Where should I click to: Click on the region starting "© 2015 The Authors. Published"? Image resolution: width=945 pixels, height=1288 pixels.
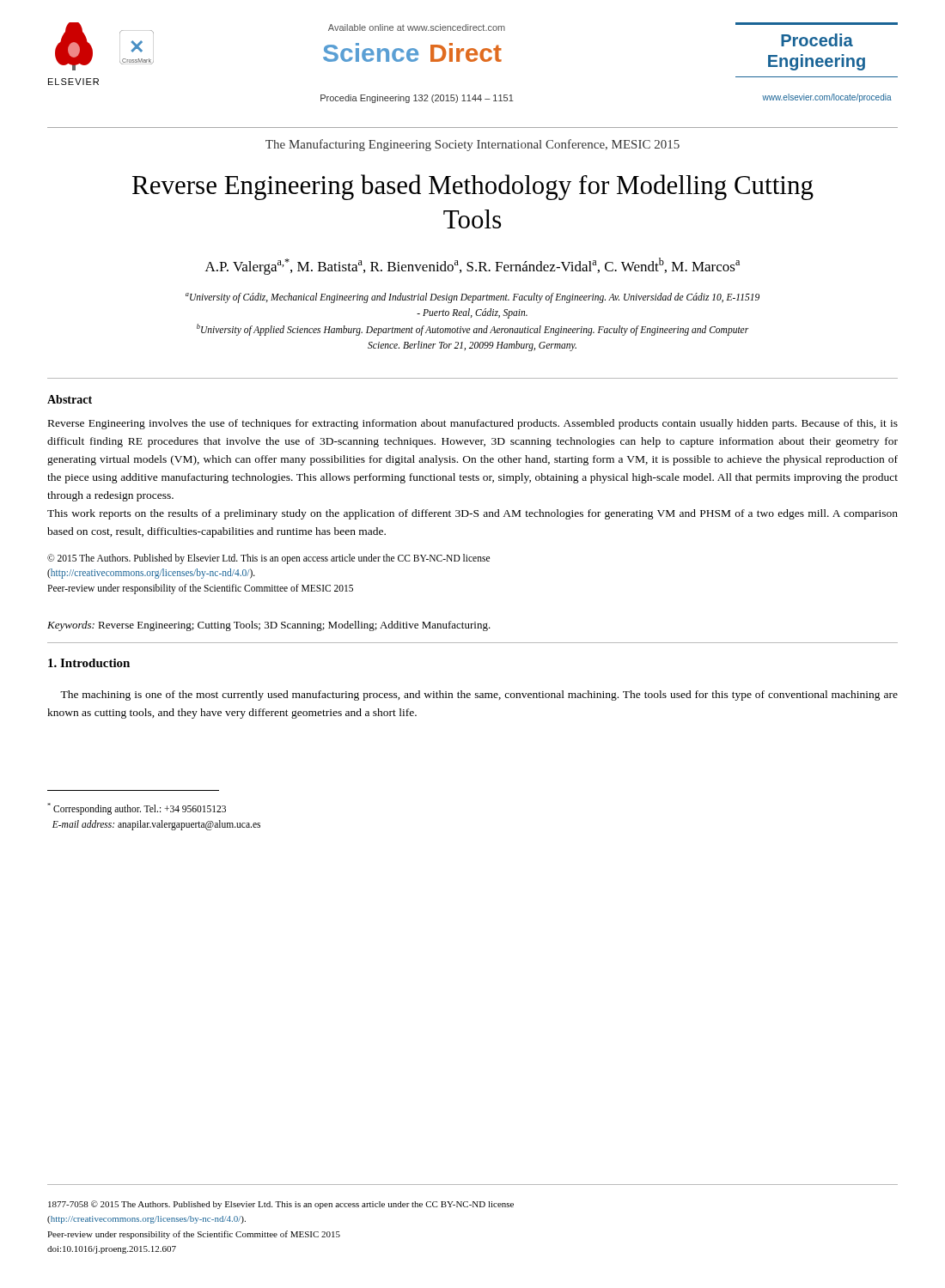[x=268, y=559]
